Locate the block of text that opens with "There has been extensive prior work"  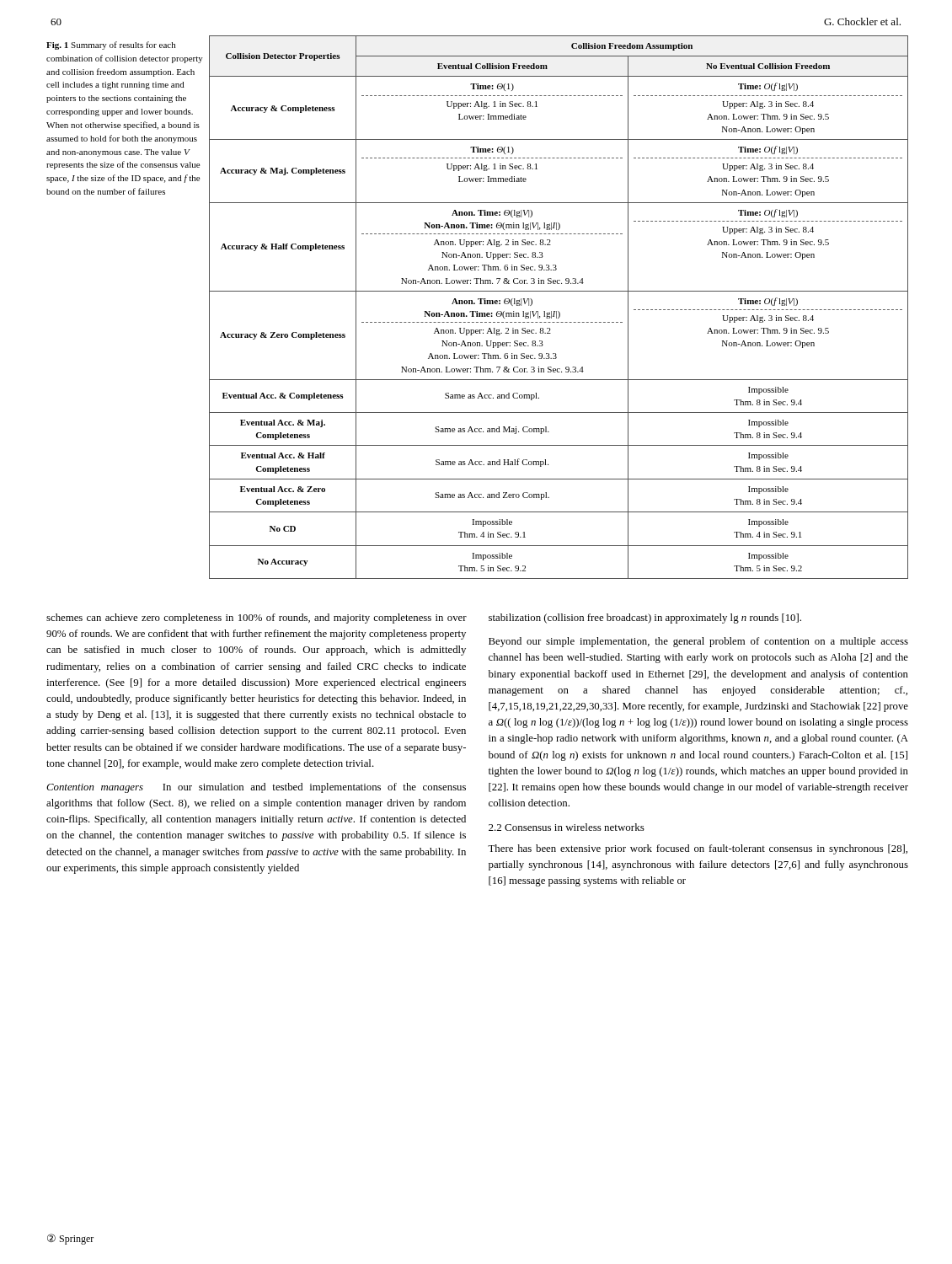tap(698, 865)
